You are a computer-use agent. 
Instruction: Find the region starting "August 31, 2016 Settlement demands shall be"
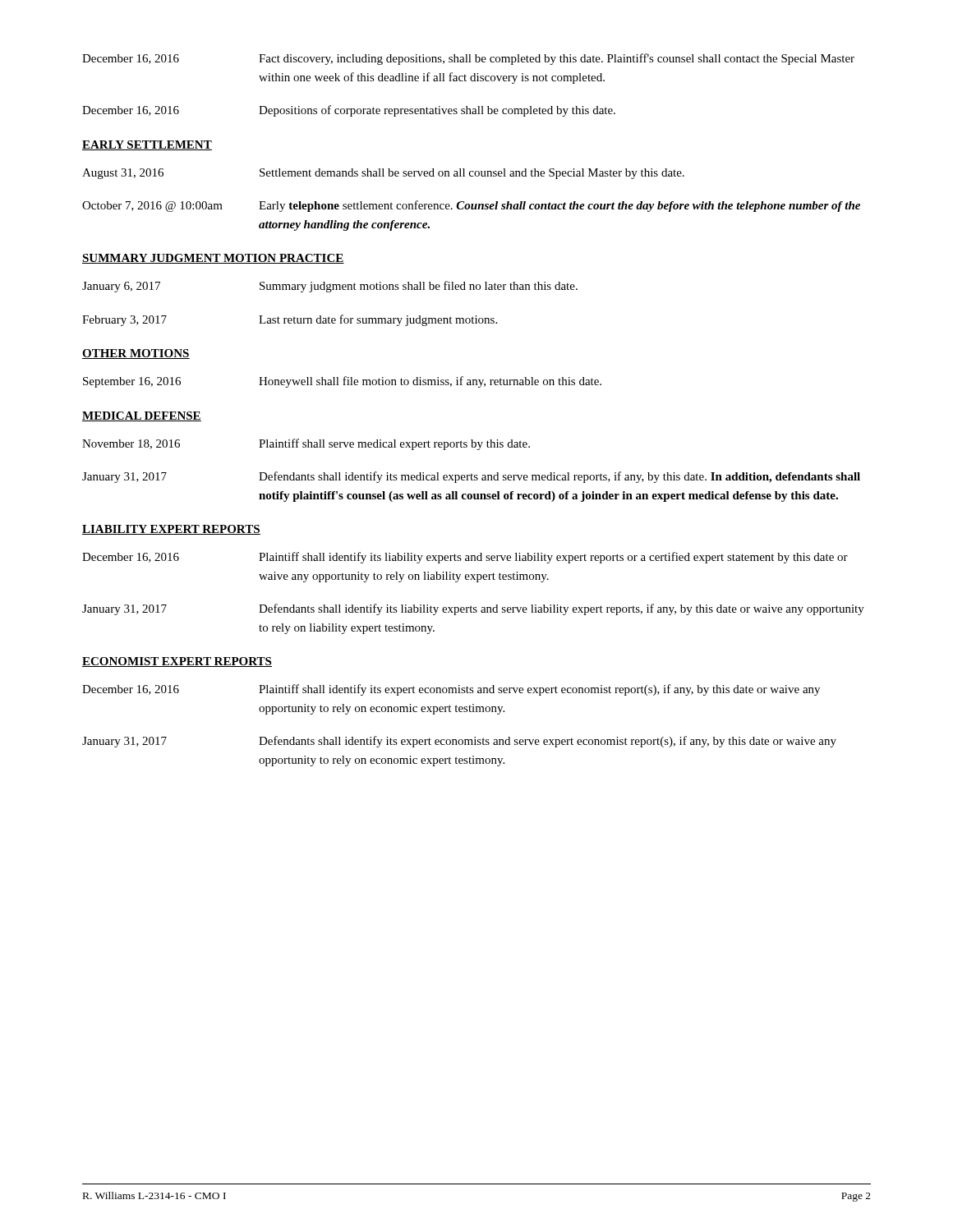click(476, 172)
